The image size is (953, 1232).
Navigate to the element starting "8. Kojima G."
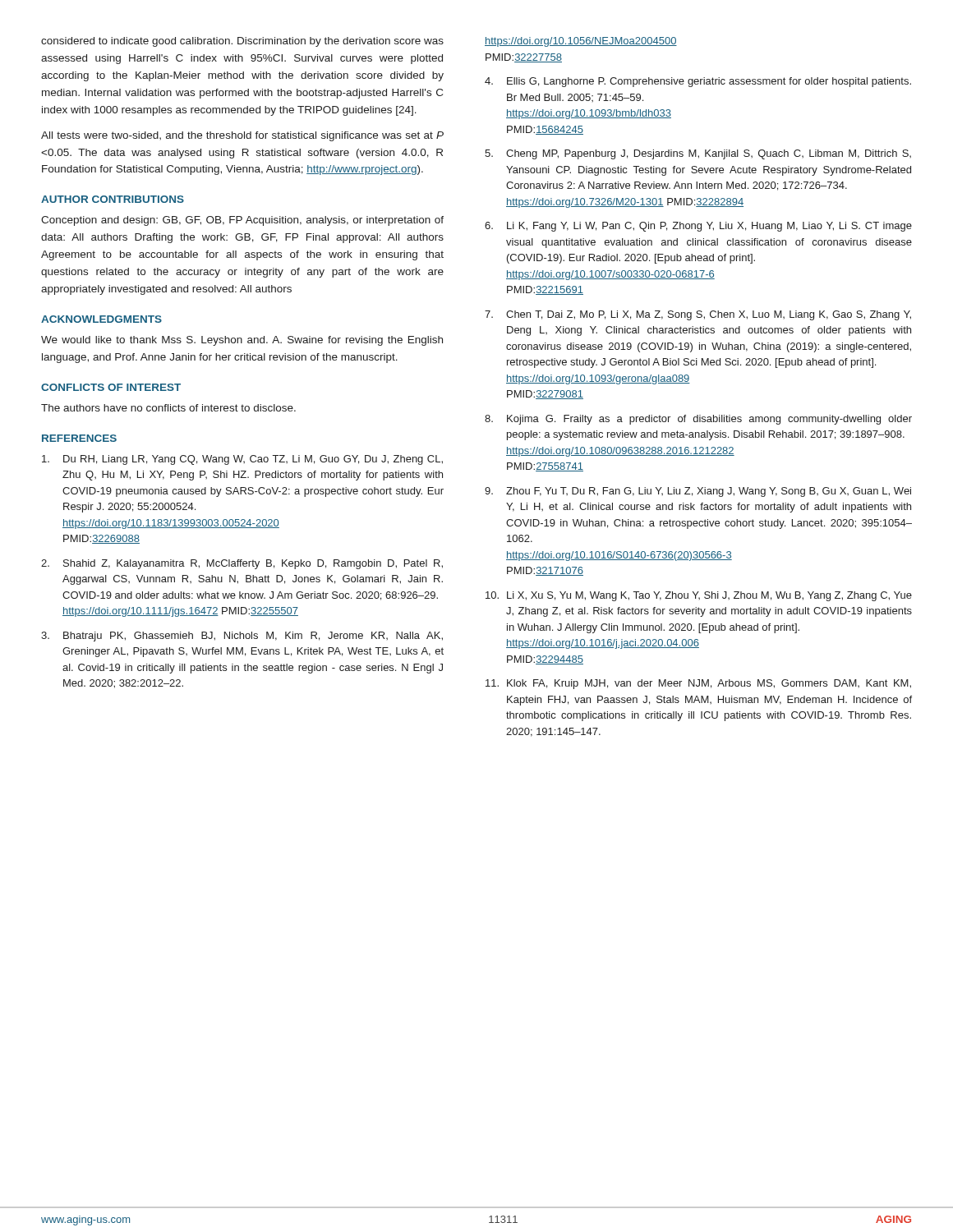tap(698, 442)
